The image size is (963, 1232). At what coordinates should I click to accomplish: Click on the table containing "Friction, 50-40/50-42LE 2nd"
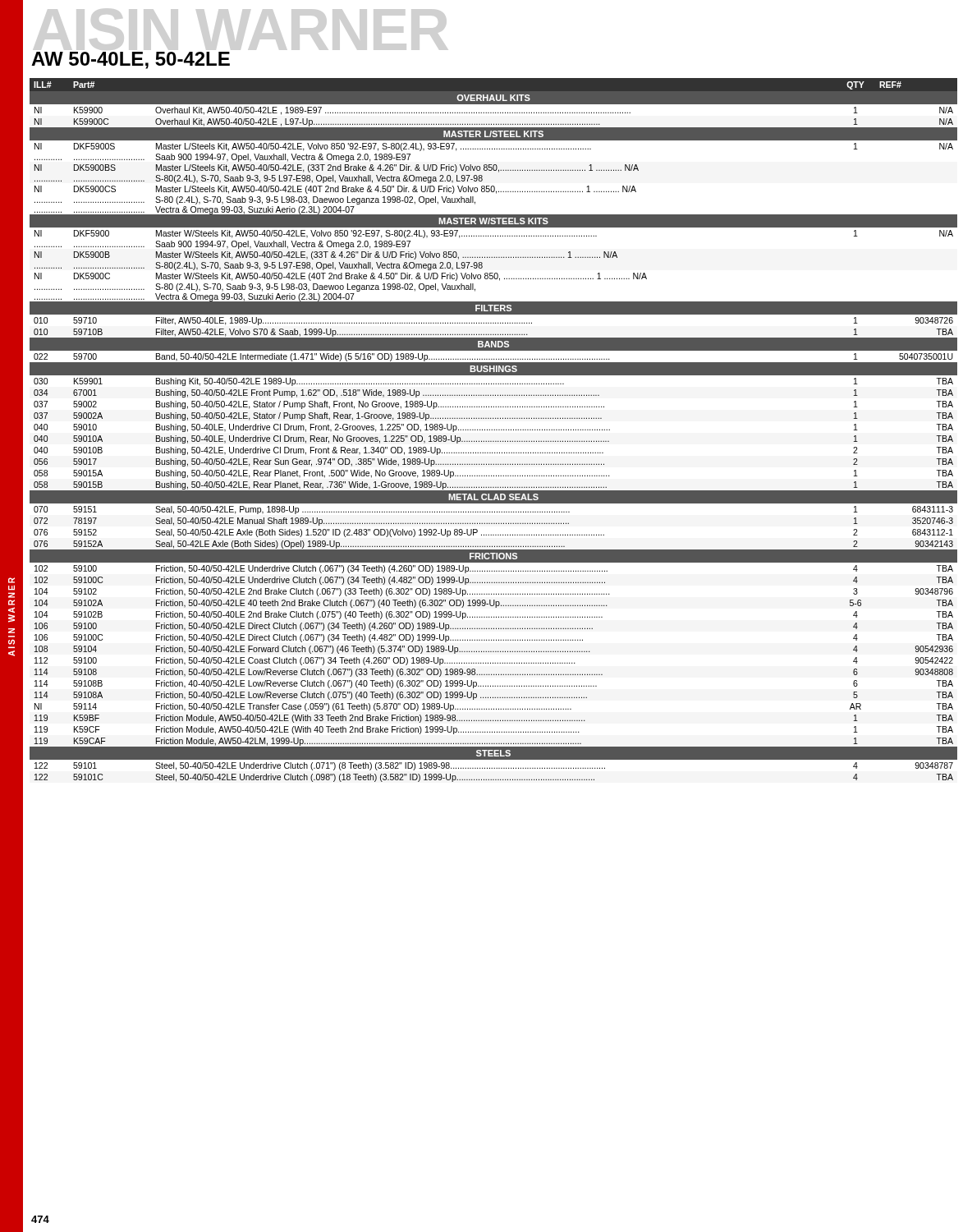(493, 430)
